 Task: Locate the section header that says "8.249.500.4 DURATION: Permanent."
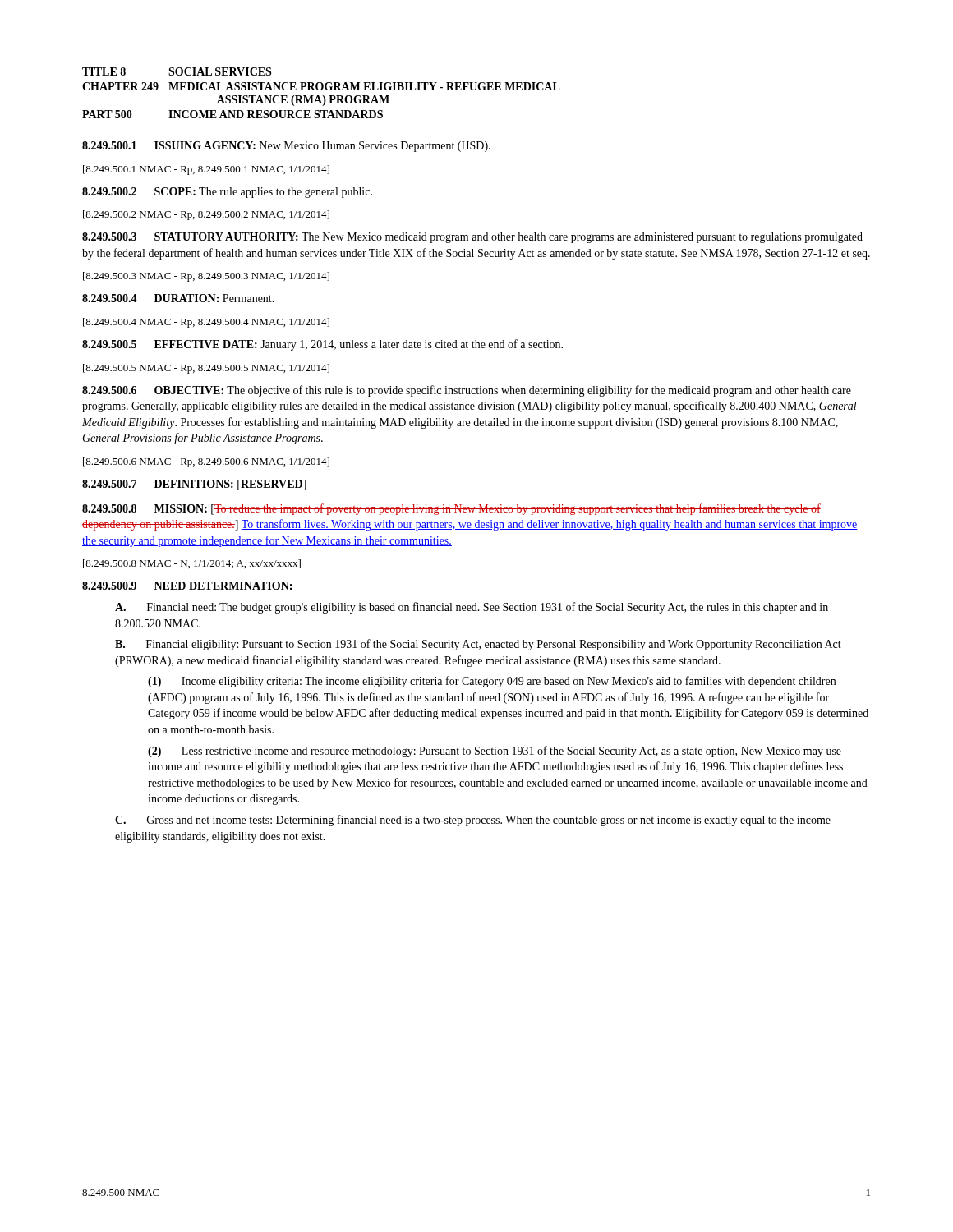tap(178, 298)
